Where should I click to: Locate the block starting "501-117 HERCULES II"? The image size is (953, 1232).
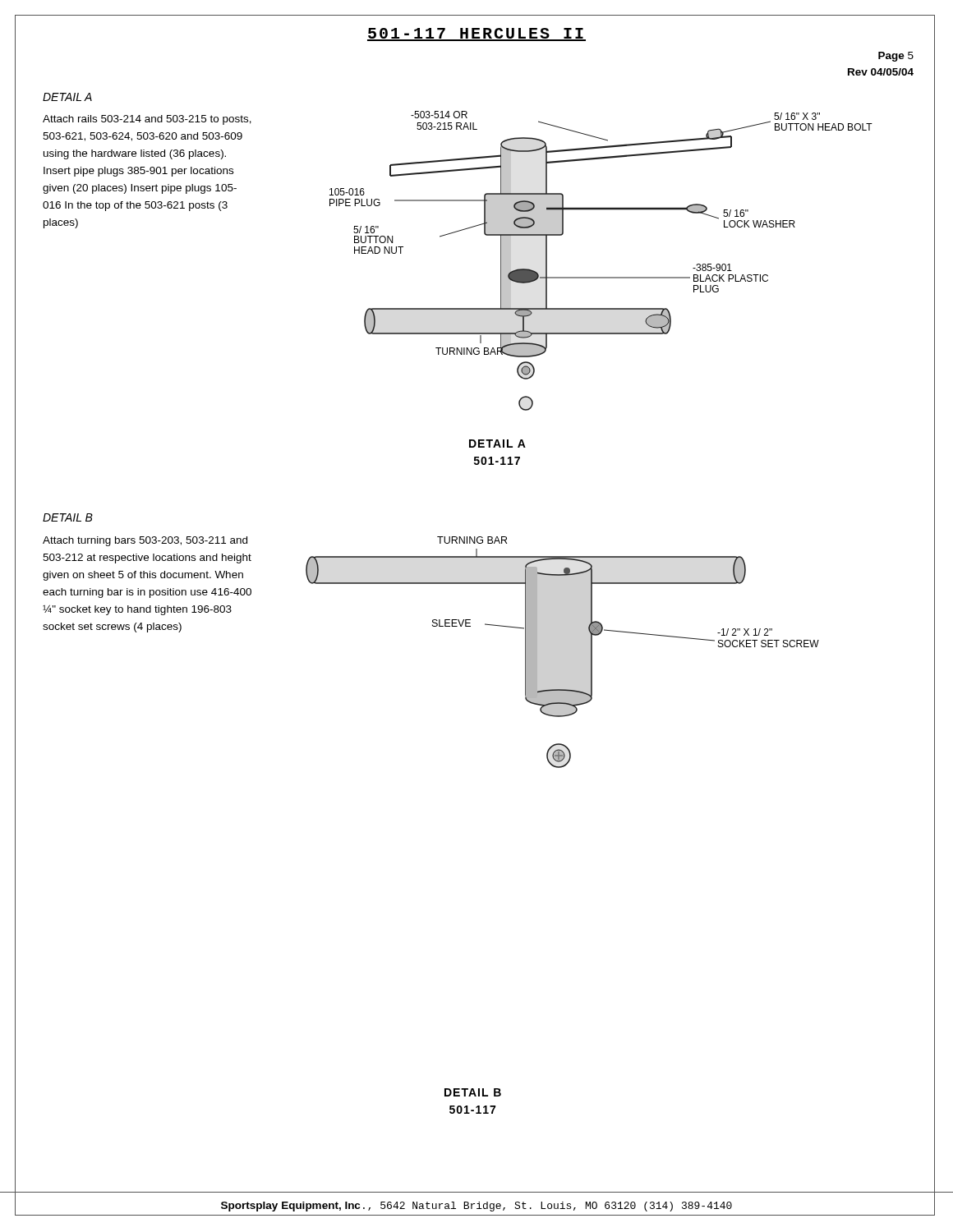click(x=476, y=34)
